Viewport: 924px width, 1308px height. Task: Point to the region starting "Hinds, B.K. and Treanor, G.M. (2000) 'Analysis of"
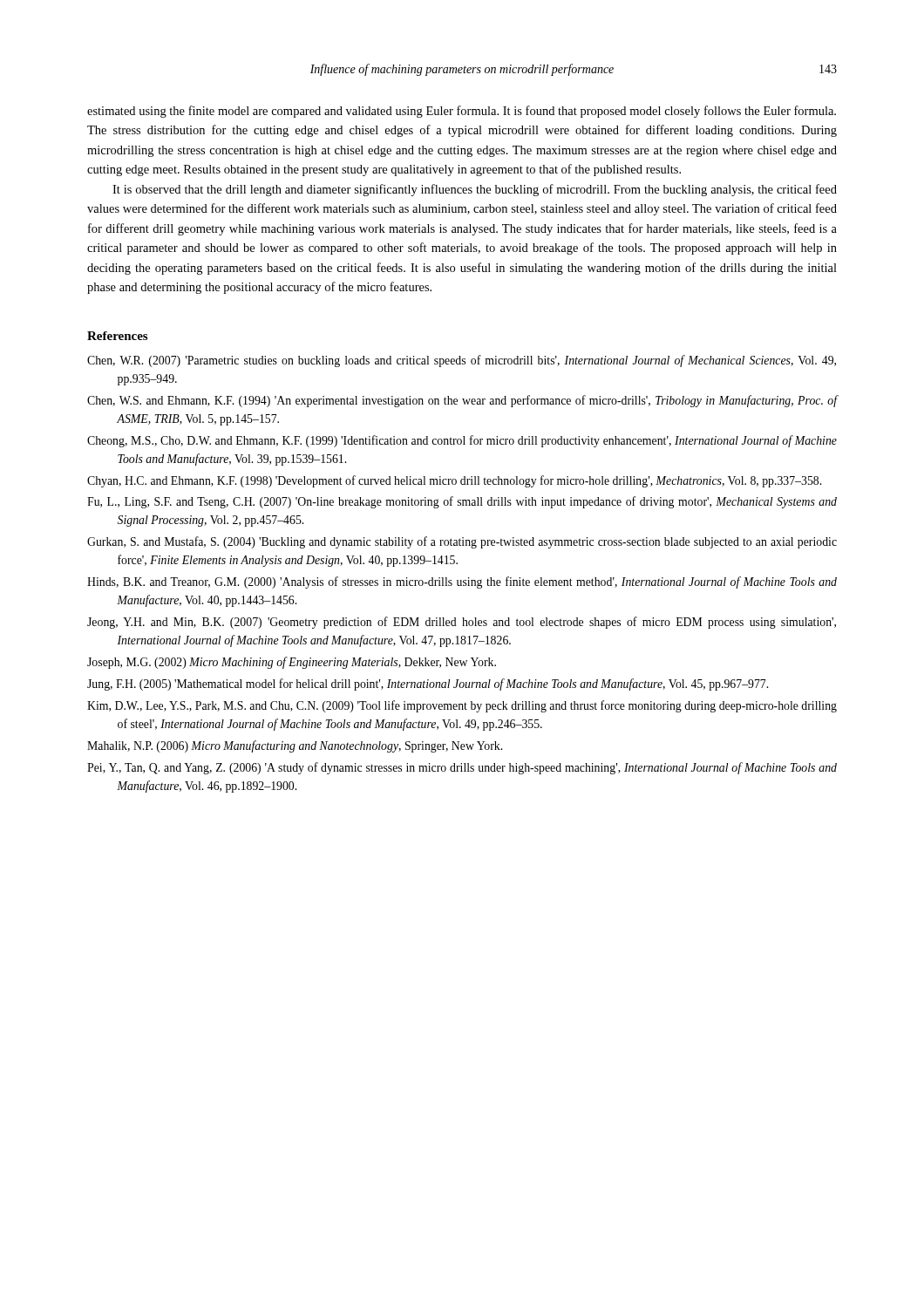tap(462, 591)
